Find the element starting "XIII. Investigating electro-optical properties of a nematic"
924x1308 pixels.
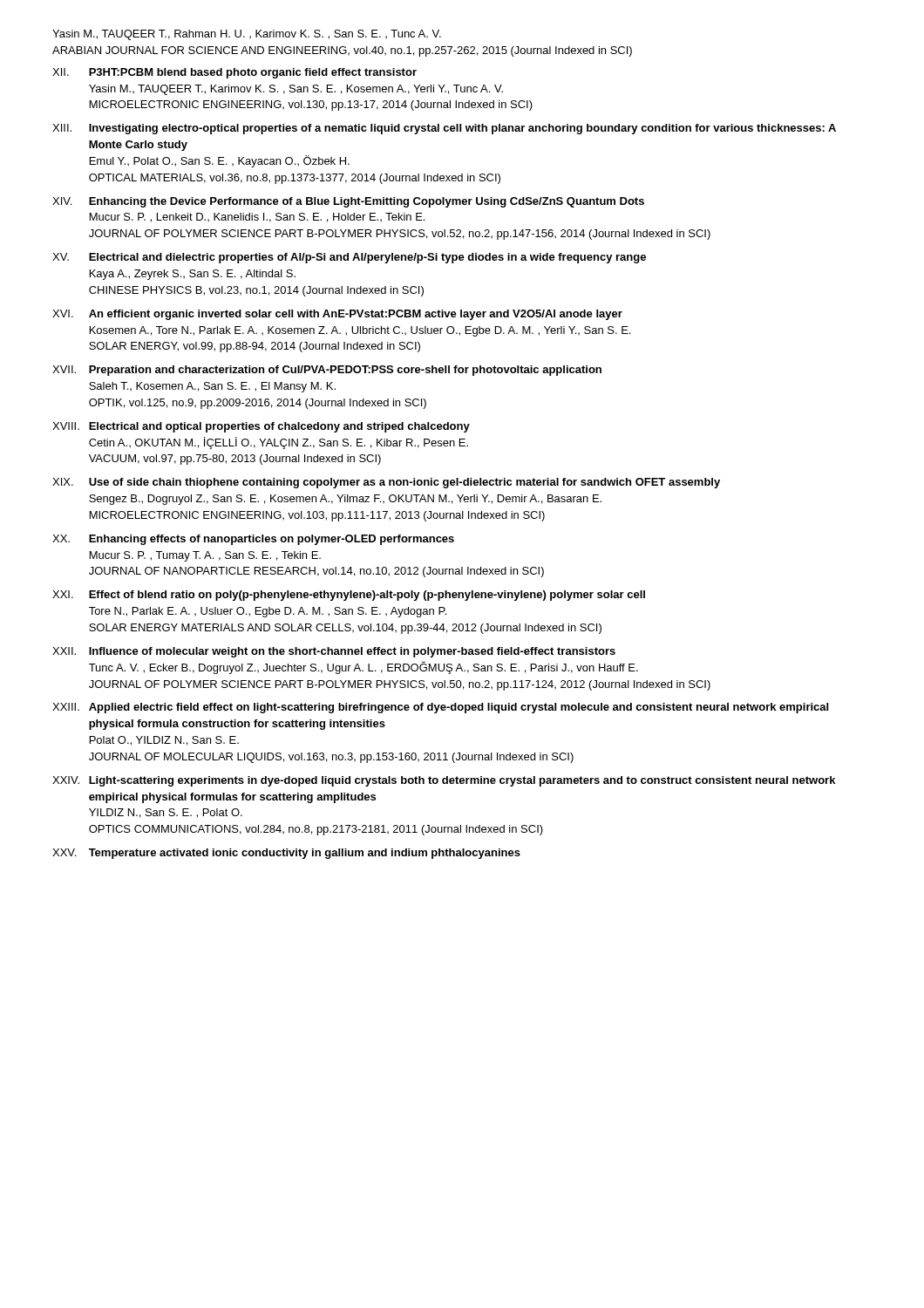point(444,129)
